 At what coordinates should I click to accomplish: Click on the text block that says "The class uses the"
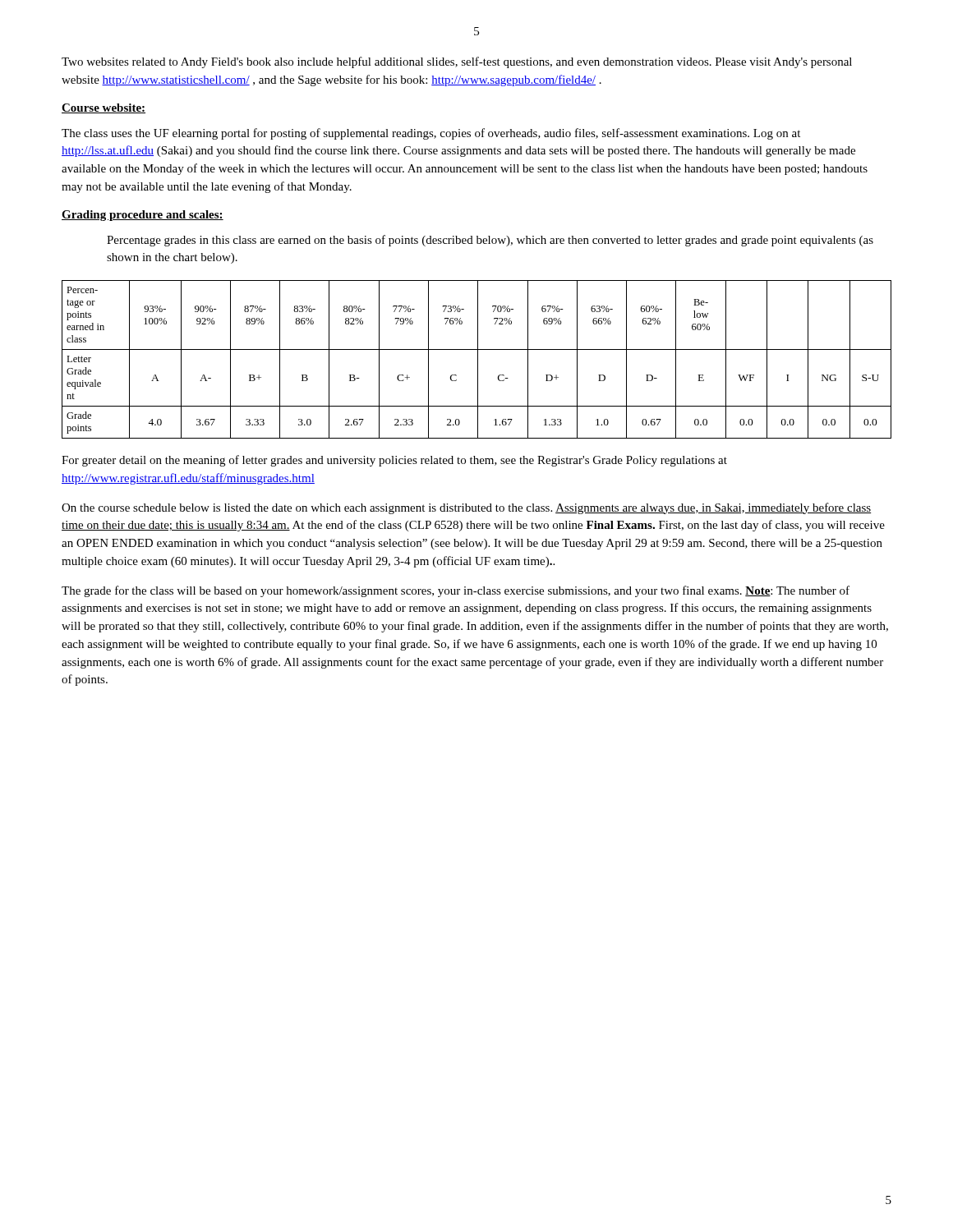click(x=476, y=160)
